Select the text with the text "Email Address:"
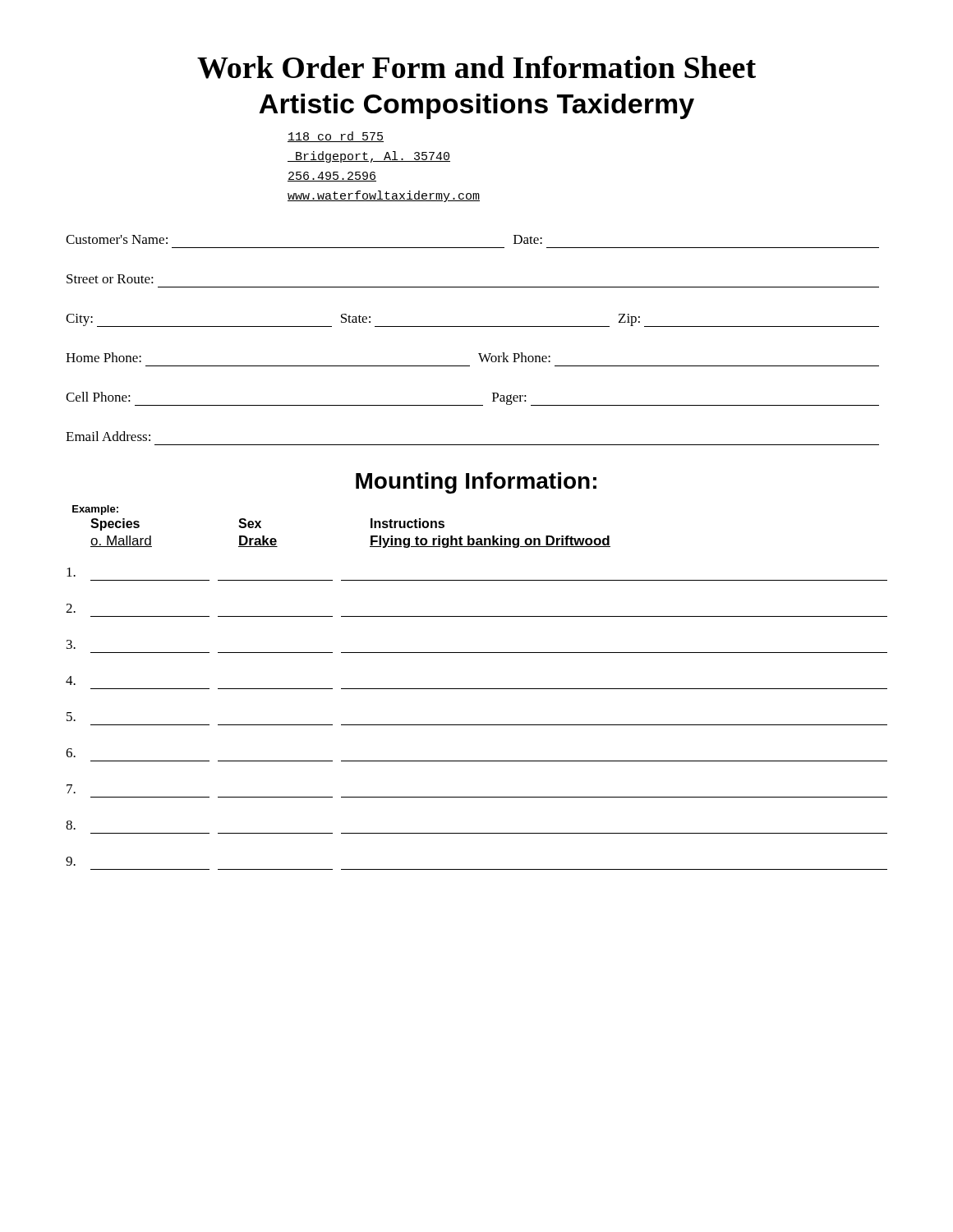The image size is (953, 1232). tap(472, 437)
